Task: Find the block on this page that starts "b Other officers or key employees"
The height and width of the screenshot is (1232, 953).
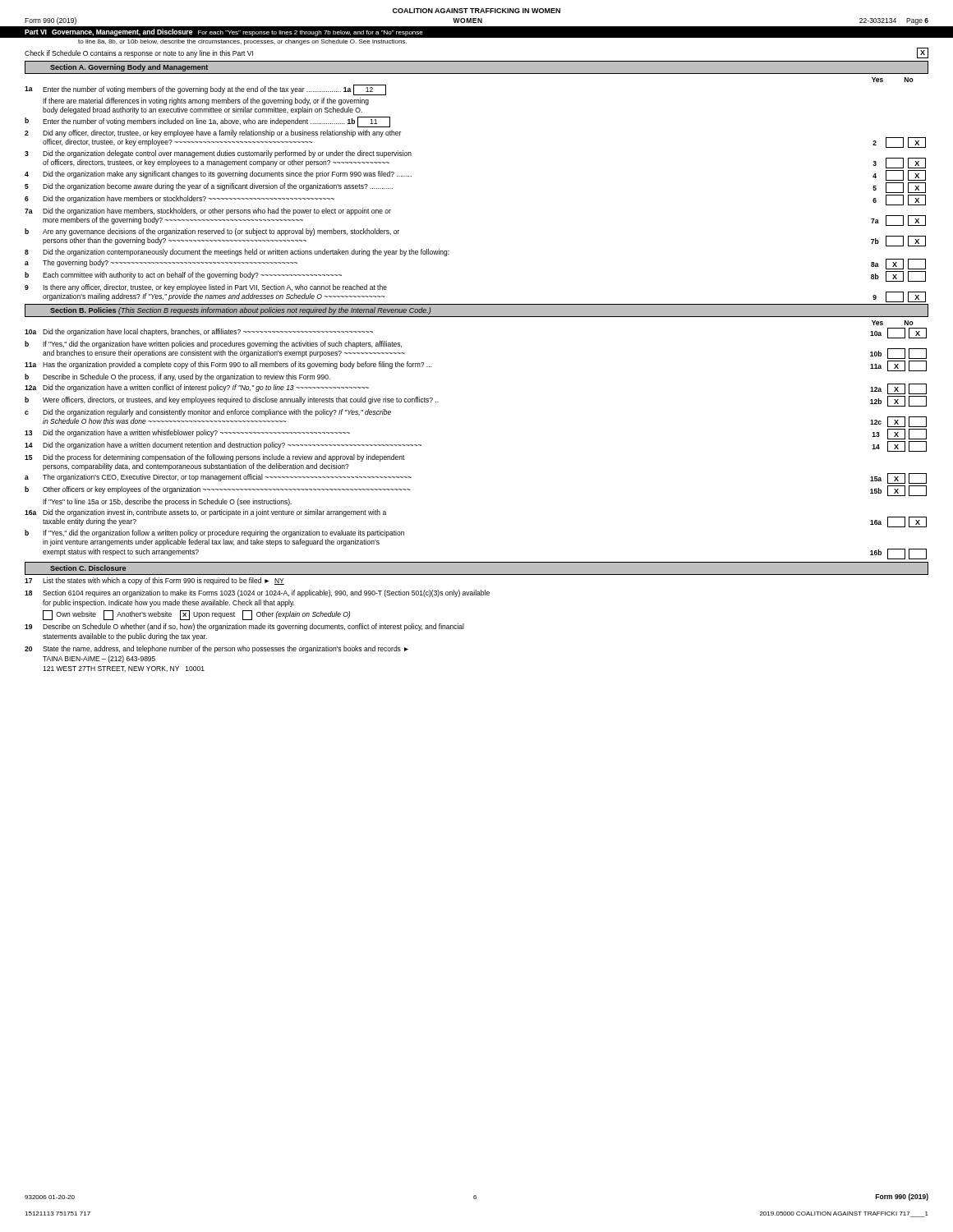Action: point(146,491)
